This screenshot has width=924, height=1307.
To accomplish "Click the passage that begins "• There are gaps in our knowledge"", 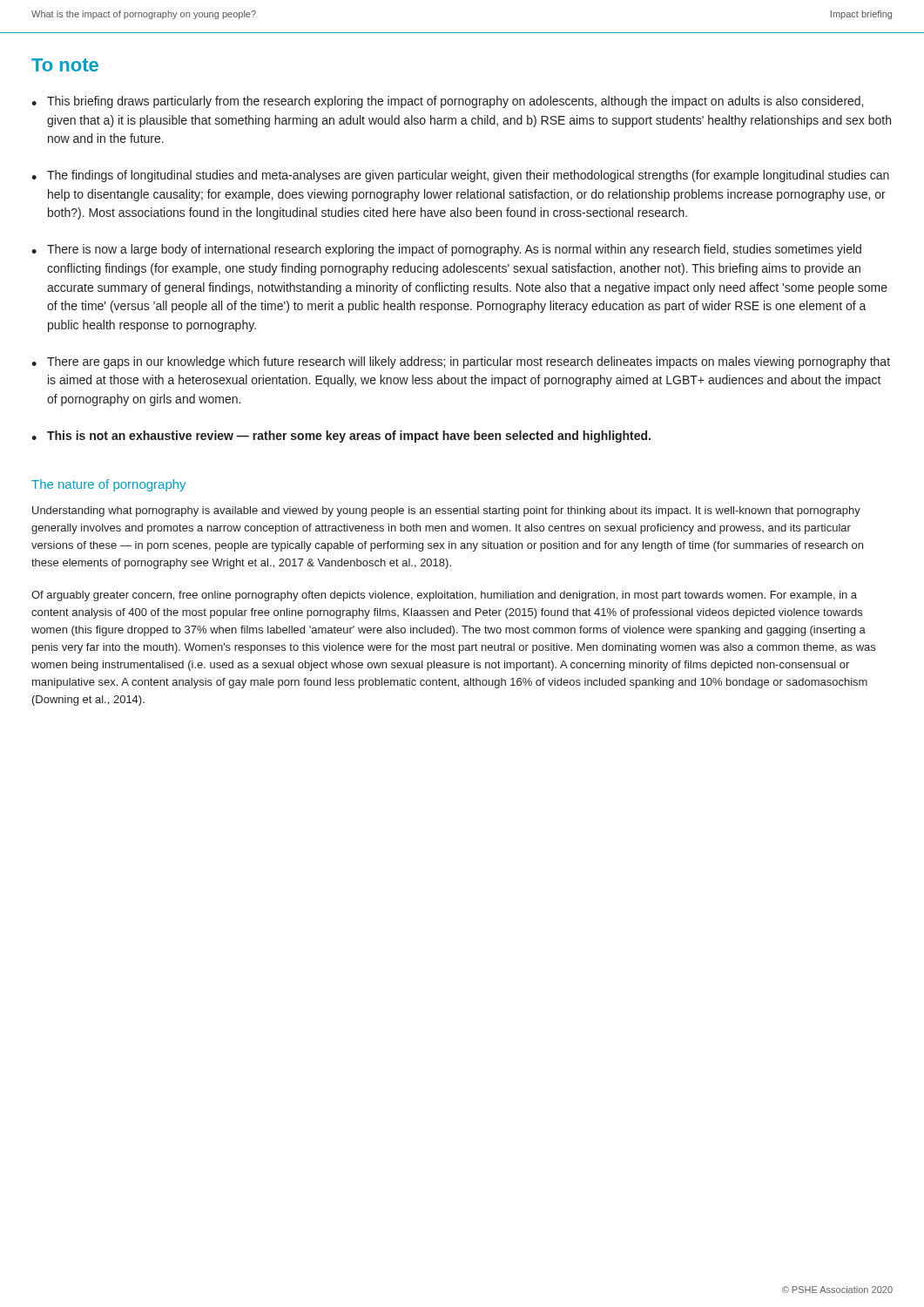I will click(x=462, y=381).
